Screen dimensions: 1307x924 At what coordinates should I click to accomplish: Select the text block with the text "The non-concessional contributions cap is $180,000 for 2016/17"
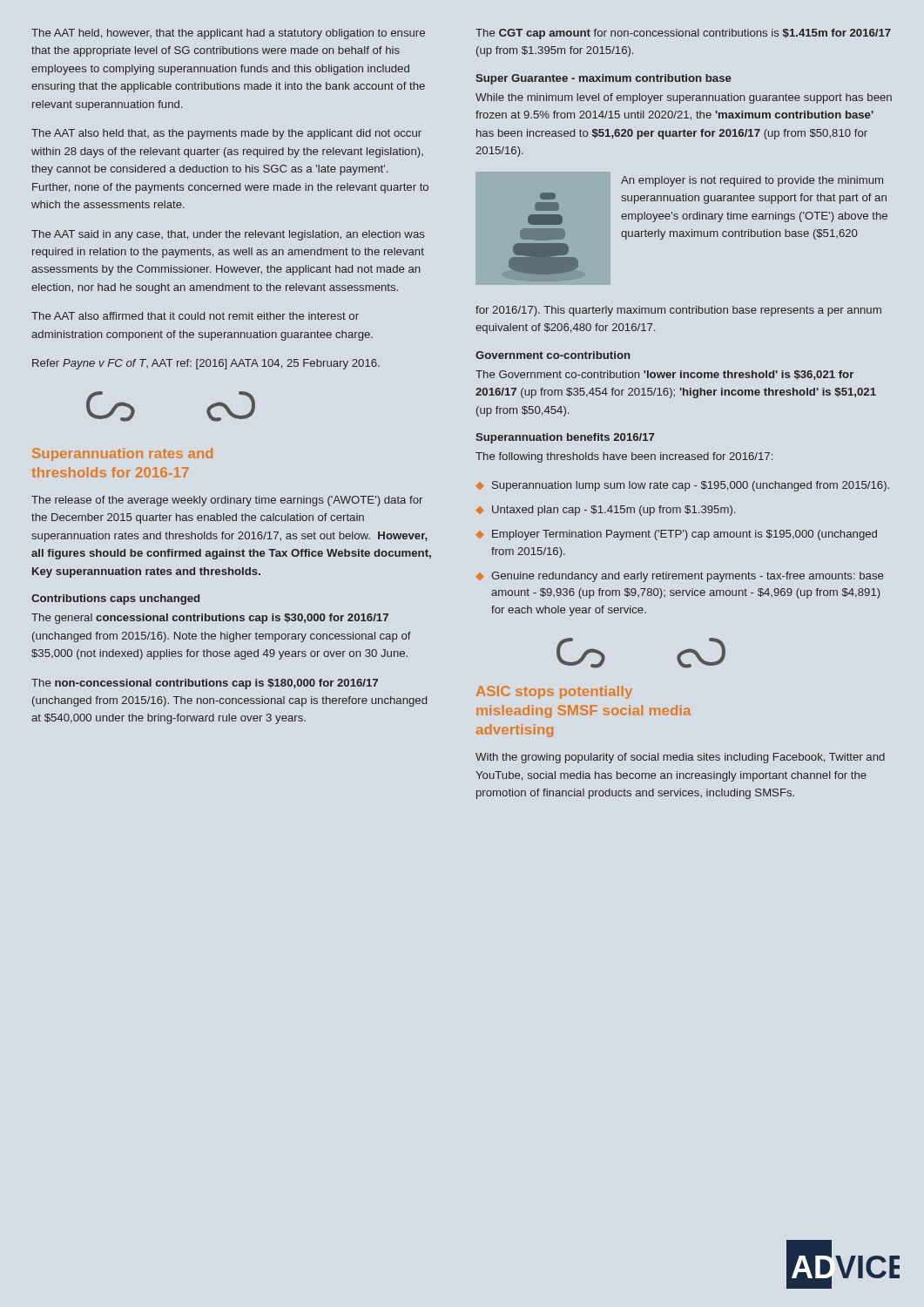(229, 700)
